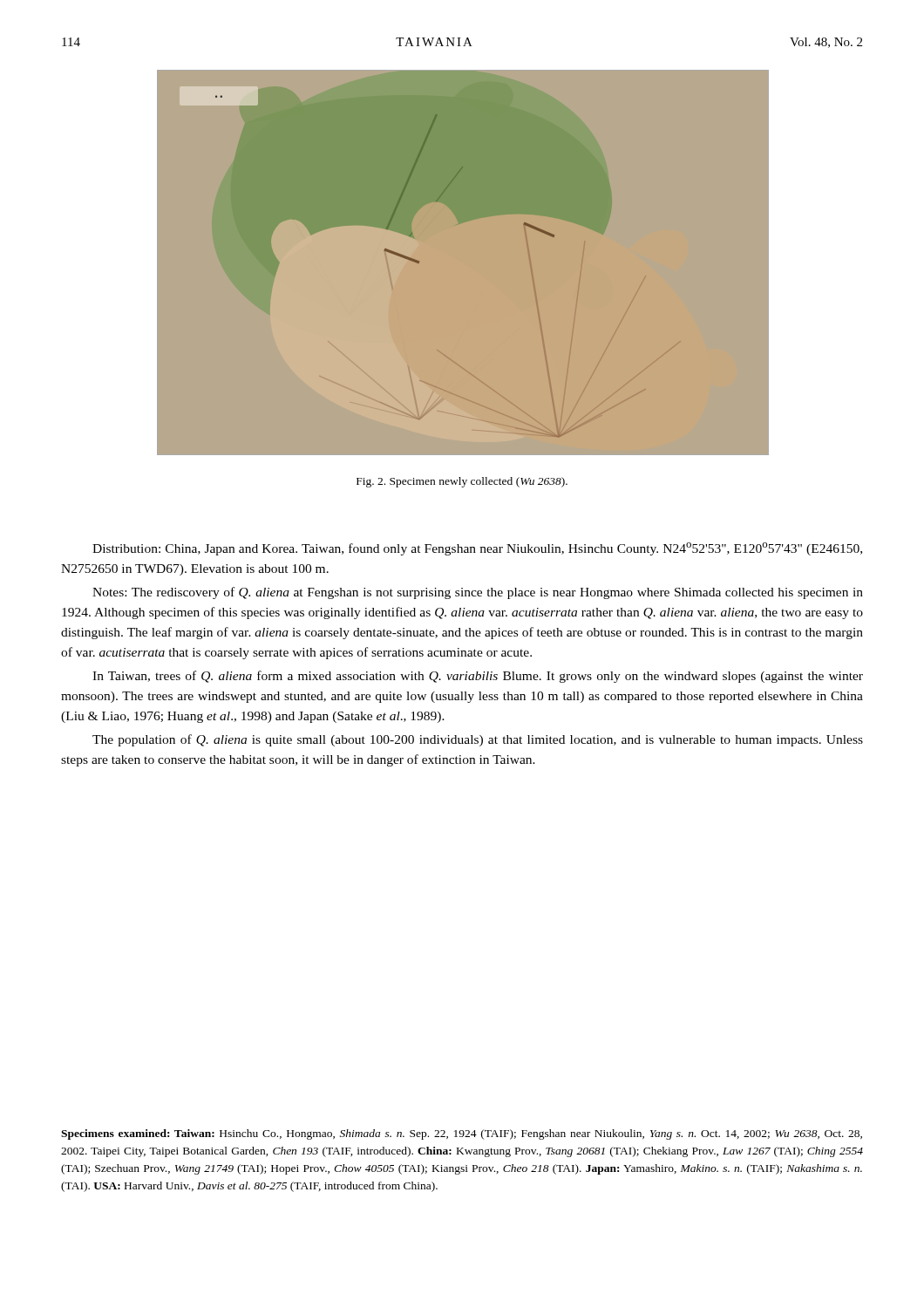This screenshot has width=924, height=1308.
Task: Find the text block containing "Distribution: China, Japan and Korea. Taiwan, found"
Action: (462, 556)
